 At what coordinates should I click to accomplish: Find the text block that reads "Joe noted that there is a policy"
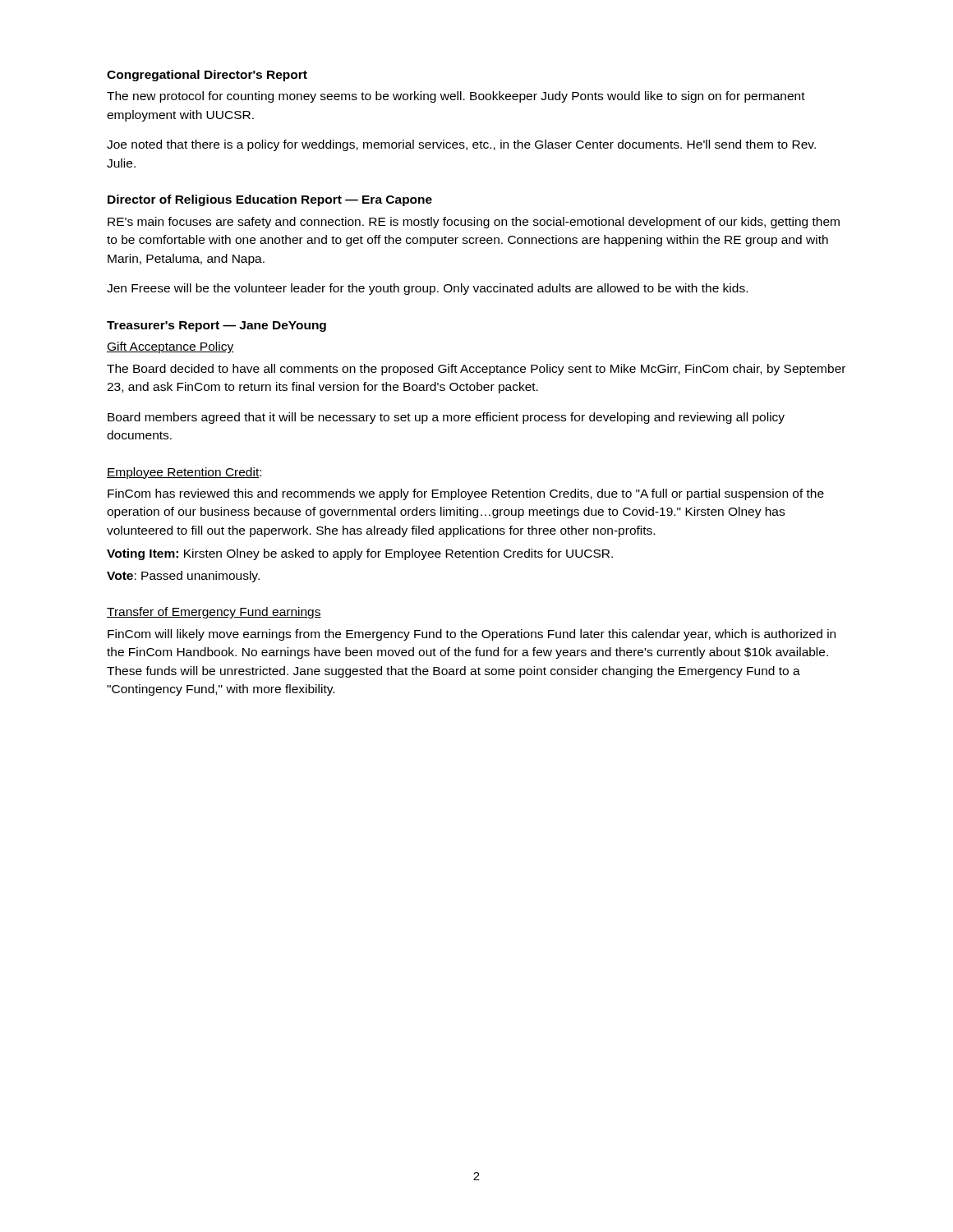point(462,154)
